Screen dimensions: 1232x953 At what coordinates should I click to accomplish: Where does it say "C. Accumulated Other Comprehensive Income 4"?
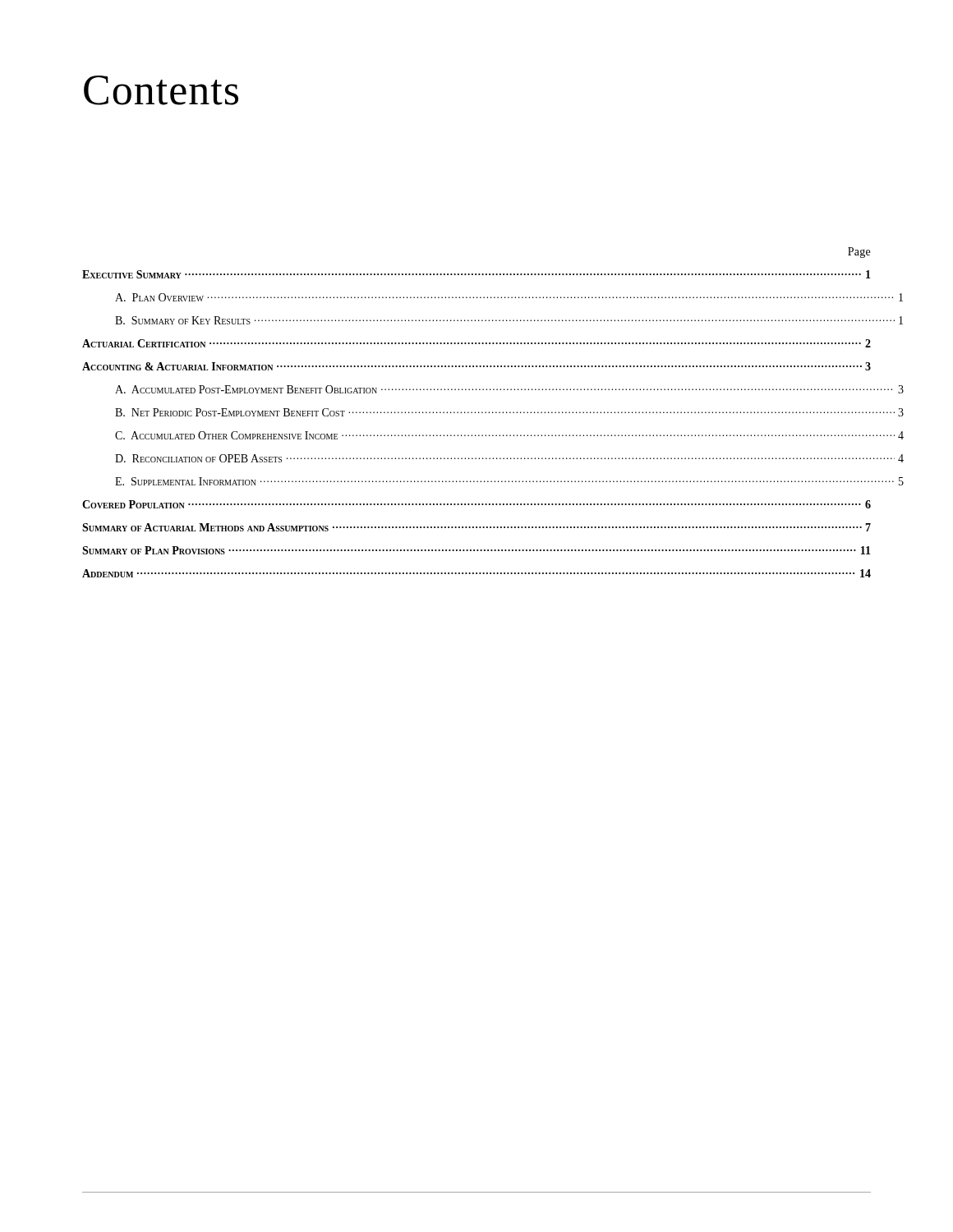click(509, 436)
